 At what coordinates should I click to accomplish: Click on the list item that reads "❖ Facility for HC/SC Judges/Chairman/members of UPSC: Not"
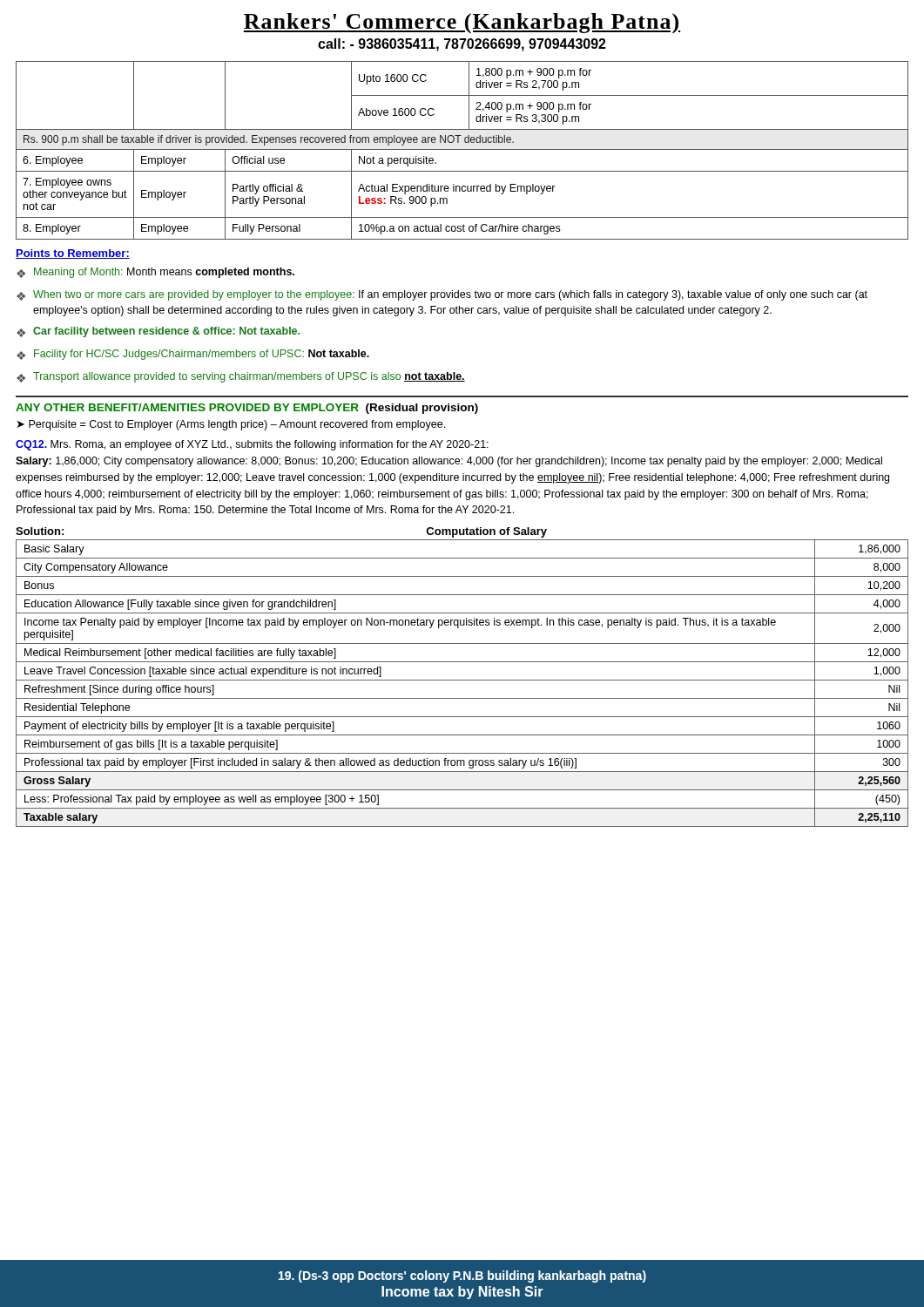(193, 355)
